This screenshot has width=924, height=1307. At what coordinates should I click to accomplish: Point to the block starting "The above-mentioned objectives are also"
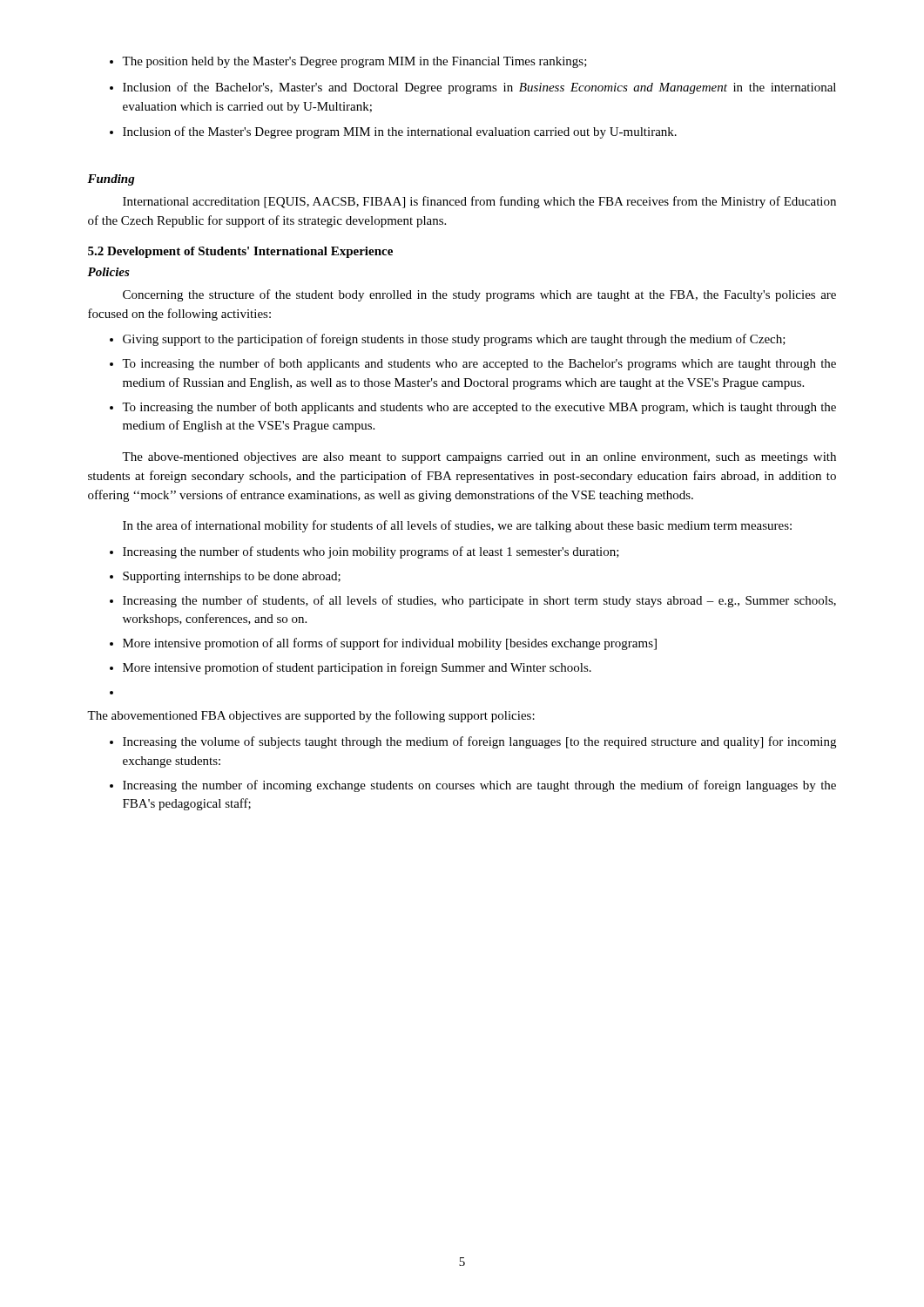coord(462,476)
